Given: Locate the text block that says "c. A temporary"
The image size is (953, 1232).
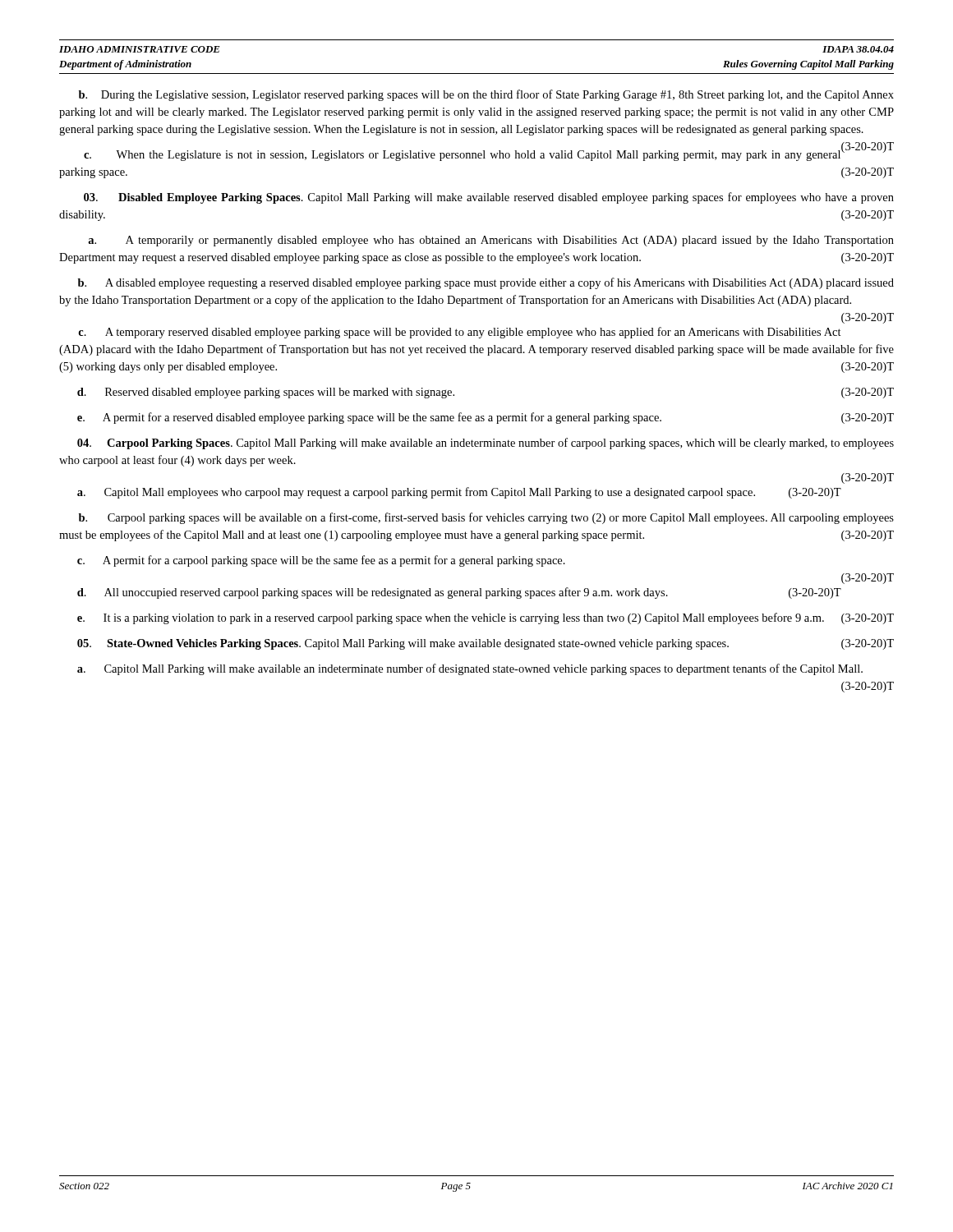Looking at the screenshot, I should [x=476, y=350].
